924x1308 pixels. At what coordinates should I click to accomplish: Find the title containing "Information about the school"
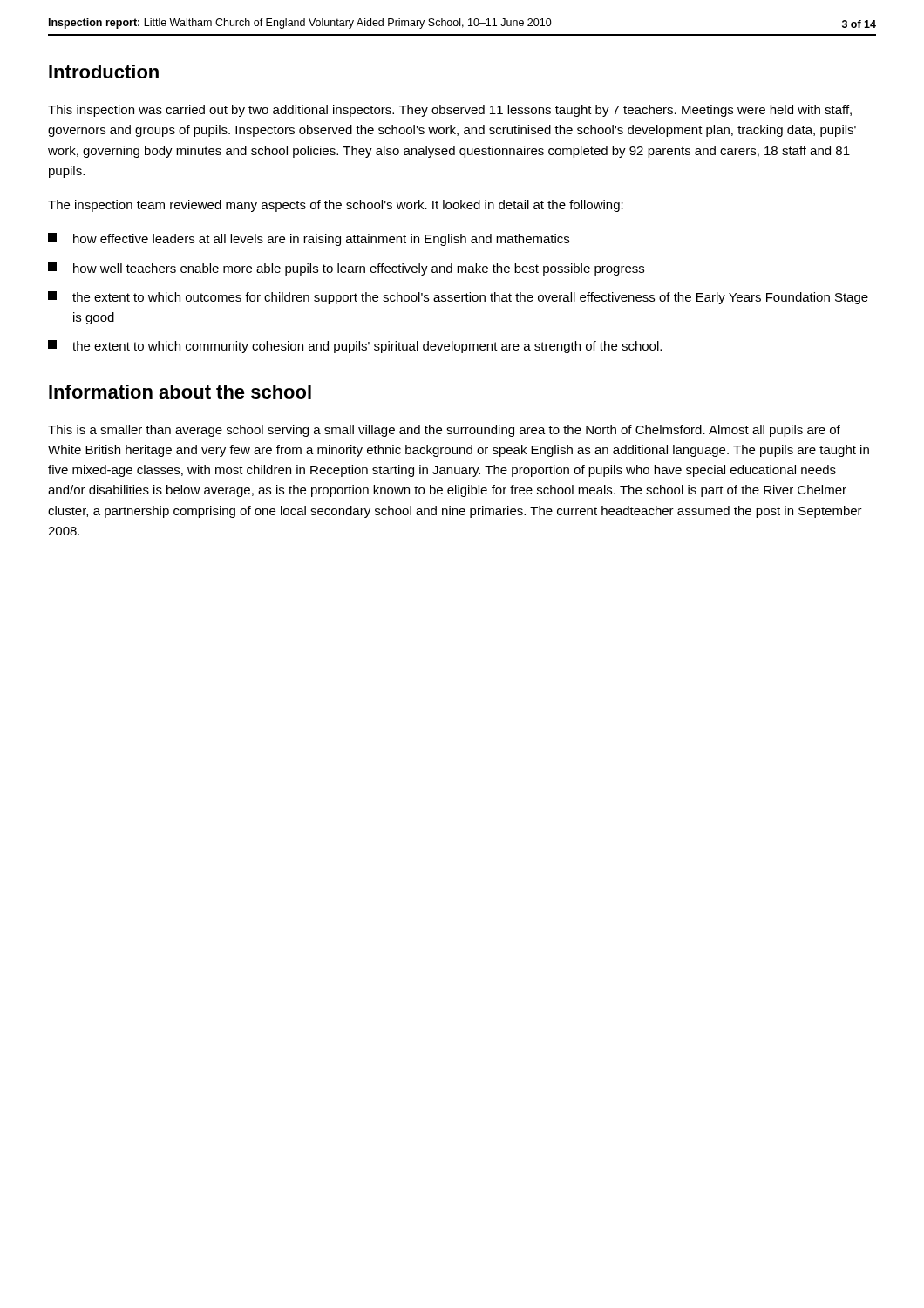[x=180, y=392]
